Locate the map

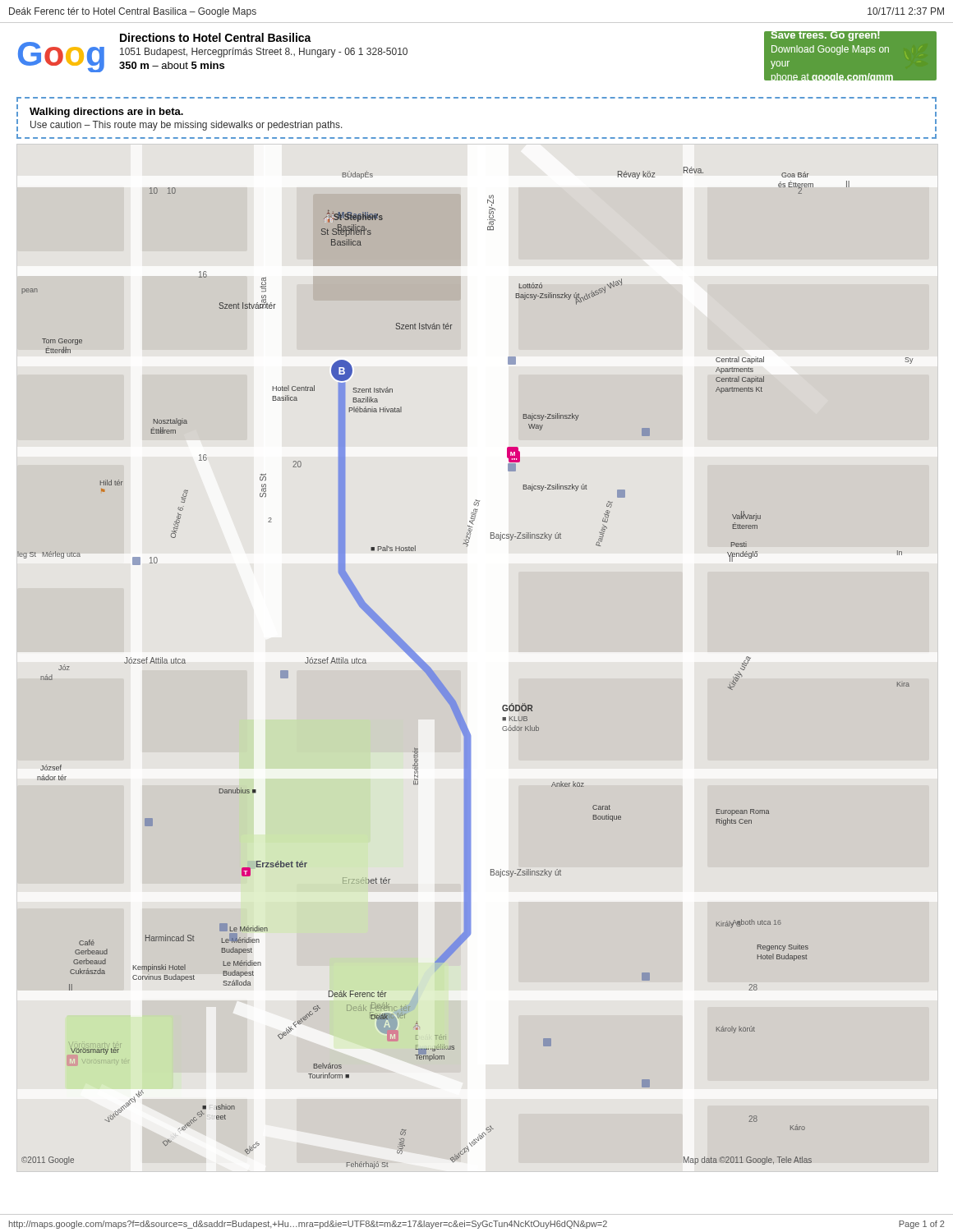[477, 658]
